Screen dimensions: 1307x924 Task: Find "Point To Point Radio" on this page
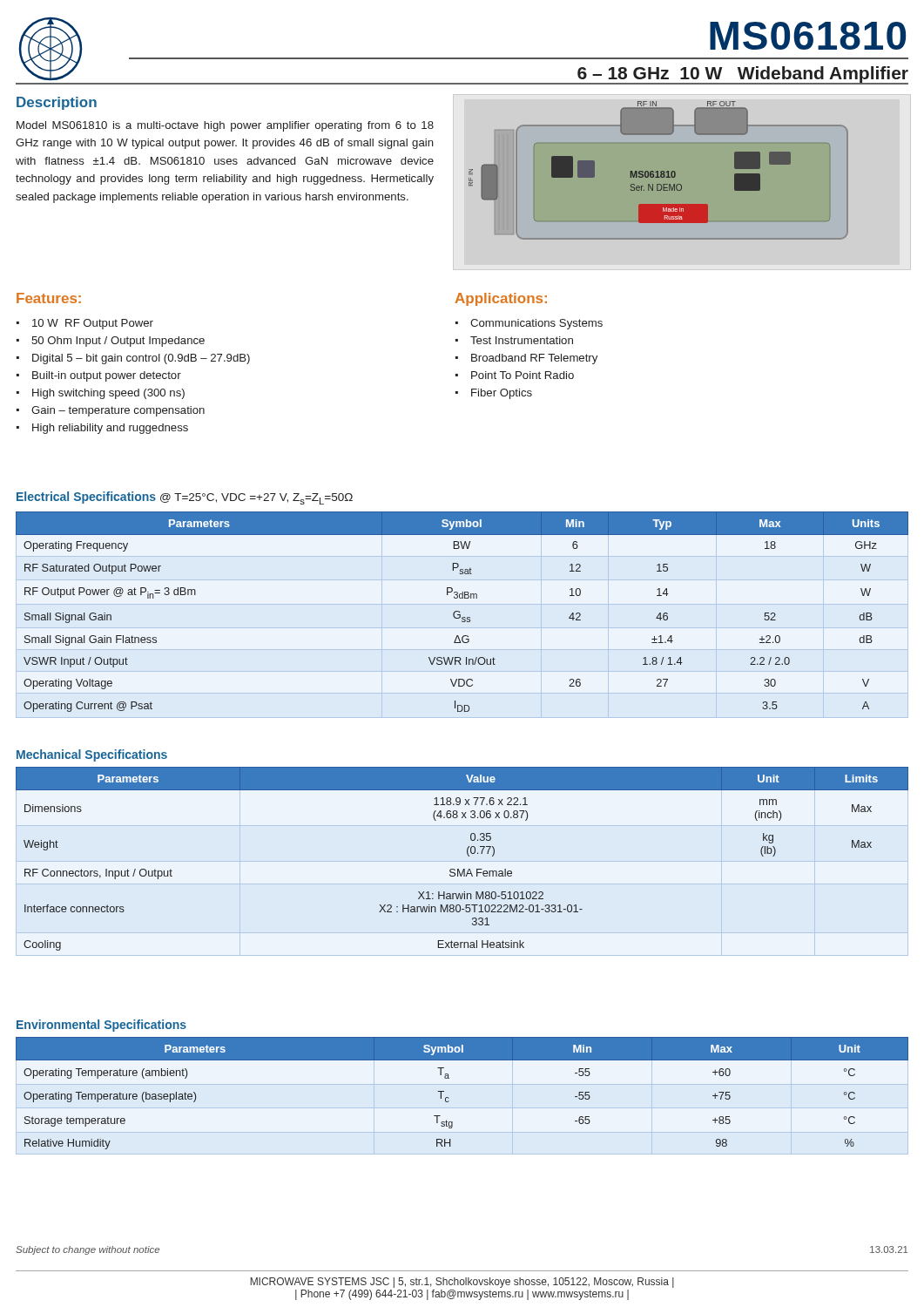coord(522,375)
